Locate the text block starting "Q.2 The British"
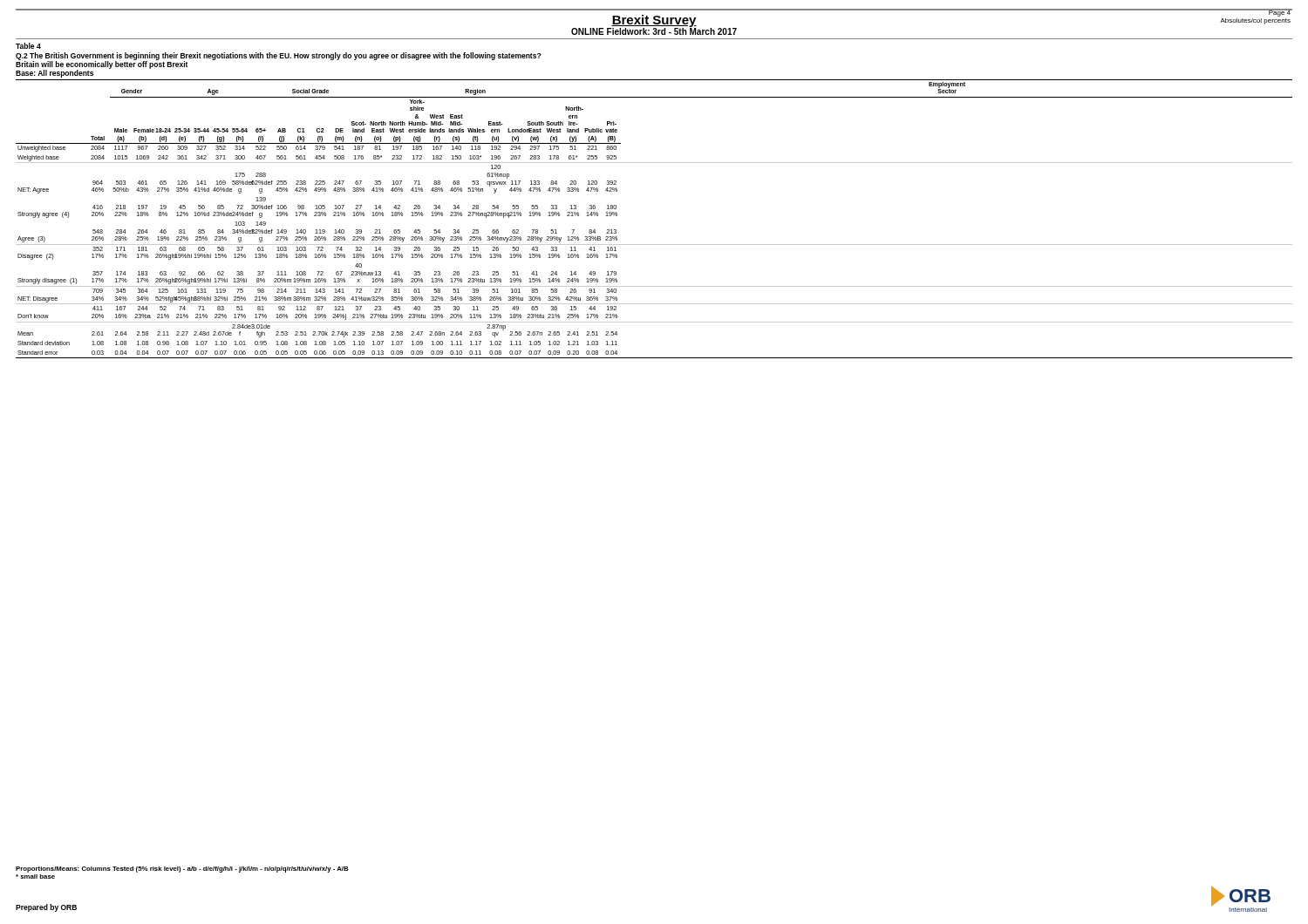 pos(278,65)
